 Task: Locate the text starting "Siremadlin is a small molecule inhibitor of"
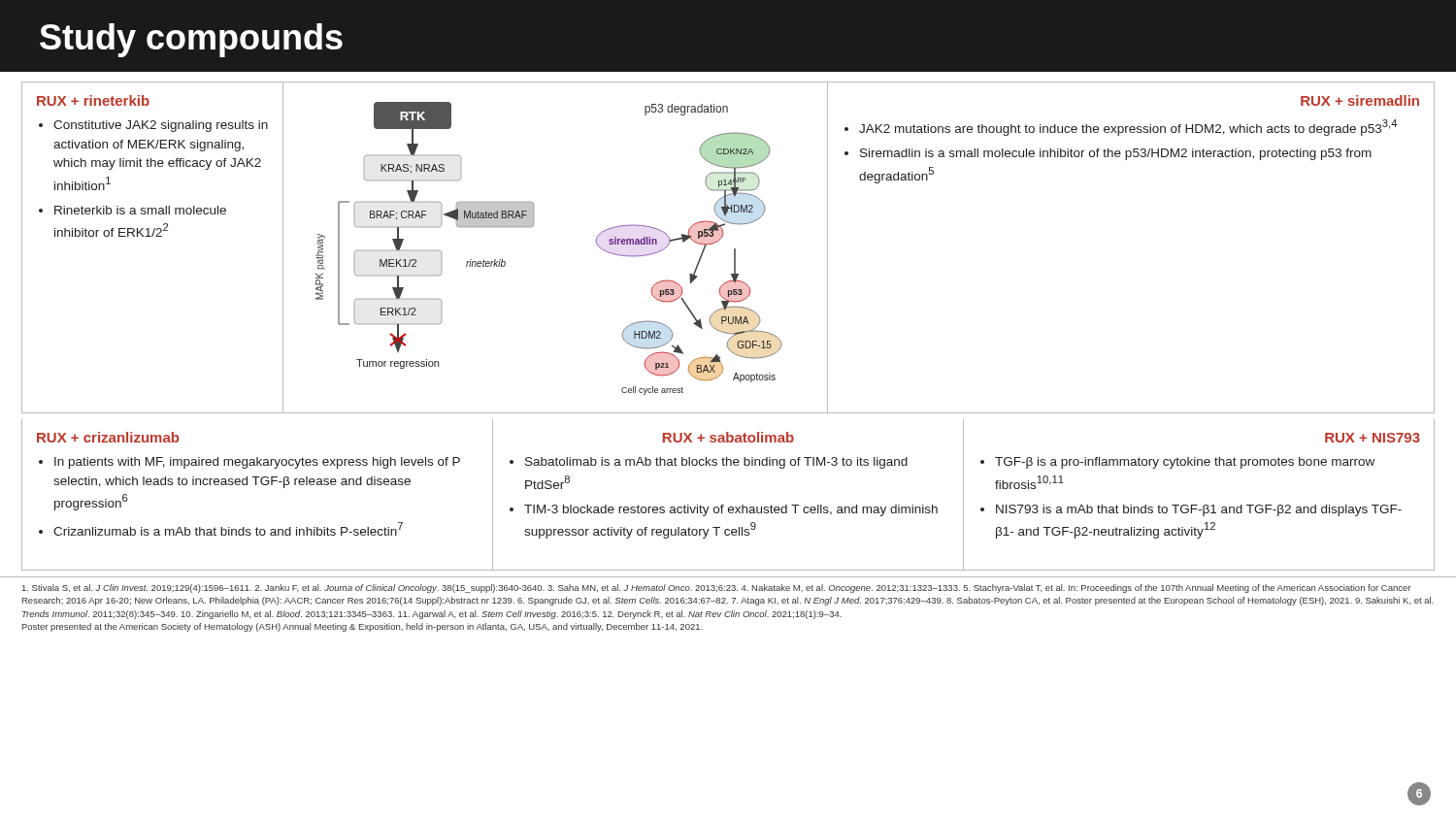point(1115,164)
